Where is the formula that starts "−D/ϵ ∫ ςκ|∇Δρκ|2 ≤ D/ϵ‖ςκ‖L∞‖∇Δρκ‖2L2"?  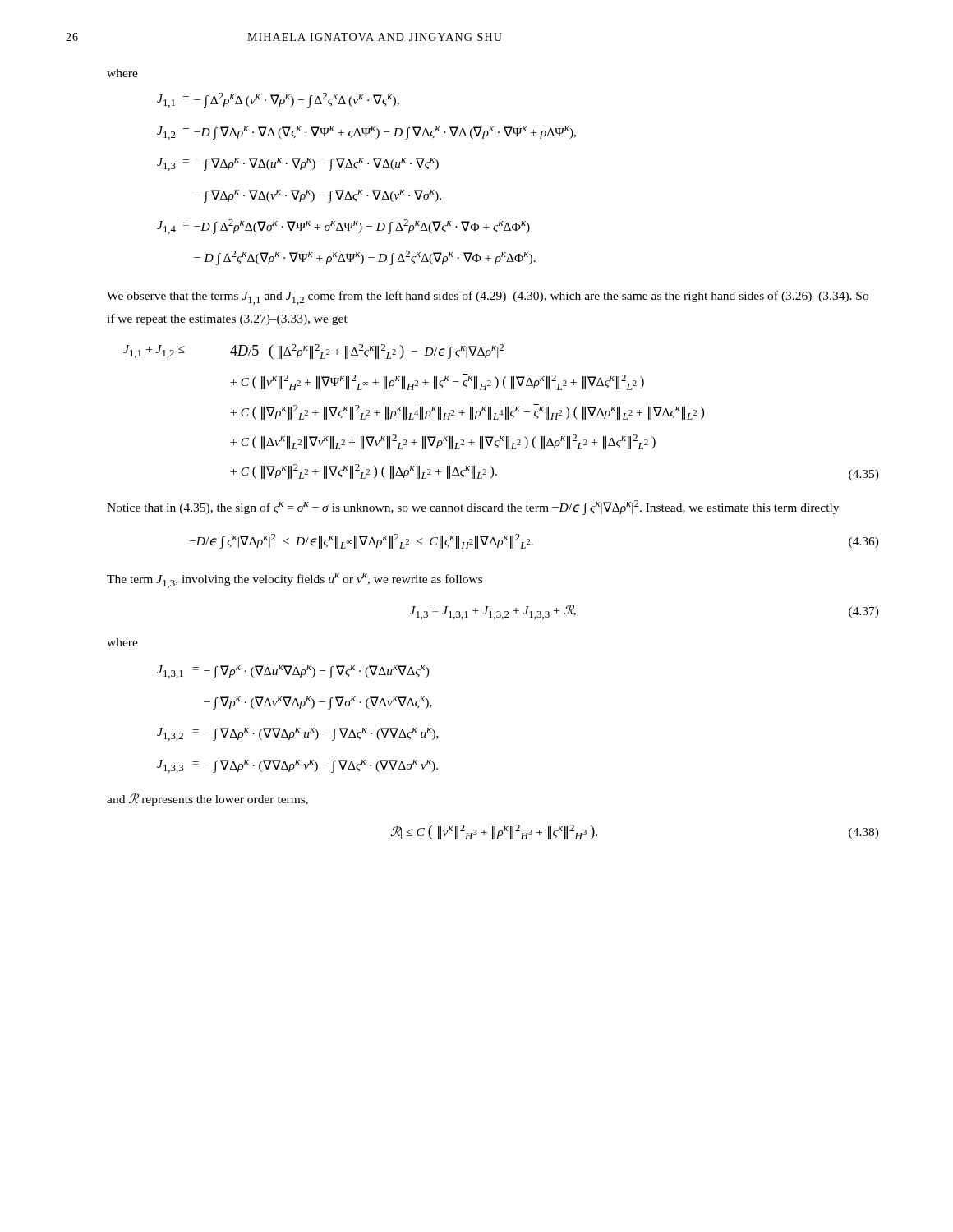(534, 541)
